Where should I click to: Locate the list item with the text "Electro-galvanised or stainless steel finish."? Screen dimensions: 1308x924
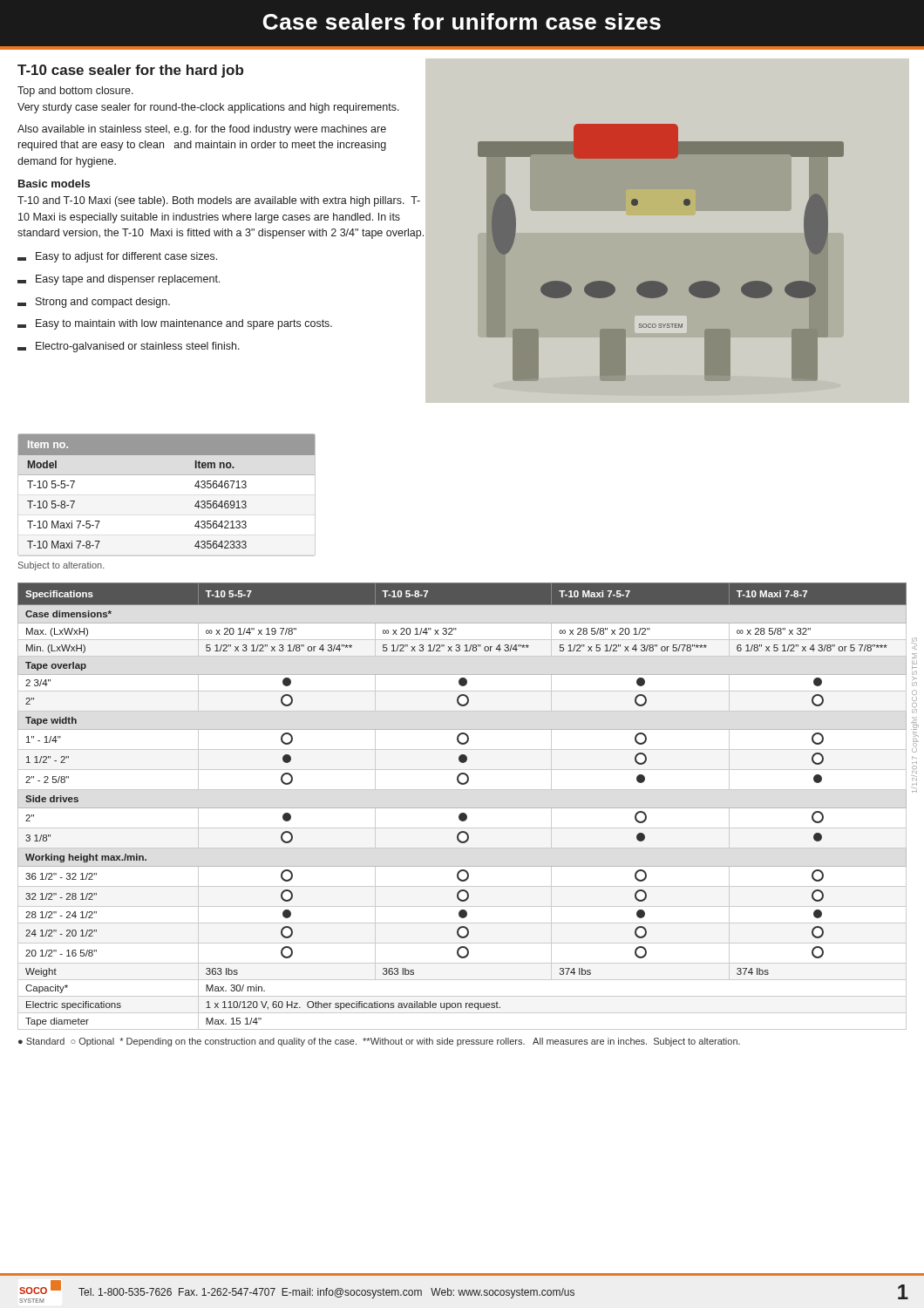[x=129, y=348]
